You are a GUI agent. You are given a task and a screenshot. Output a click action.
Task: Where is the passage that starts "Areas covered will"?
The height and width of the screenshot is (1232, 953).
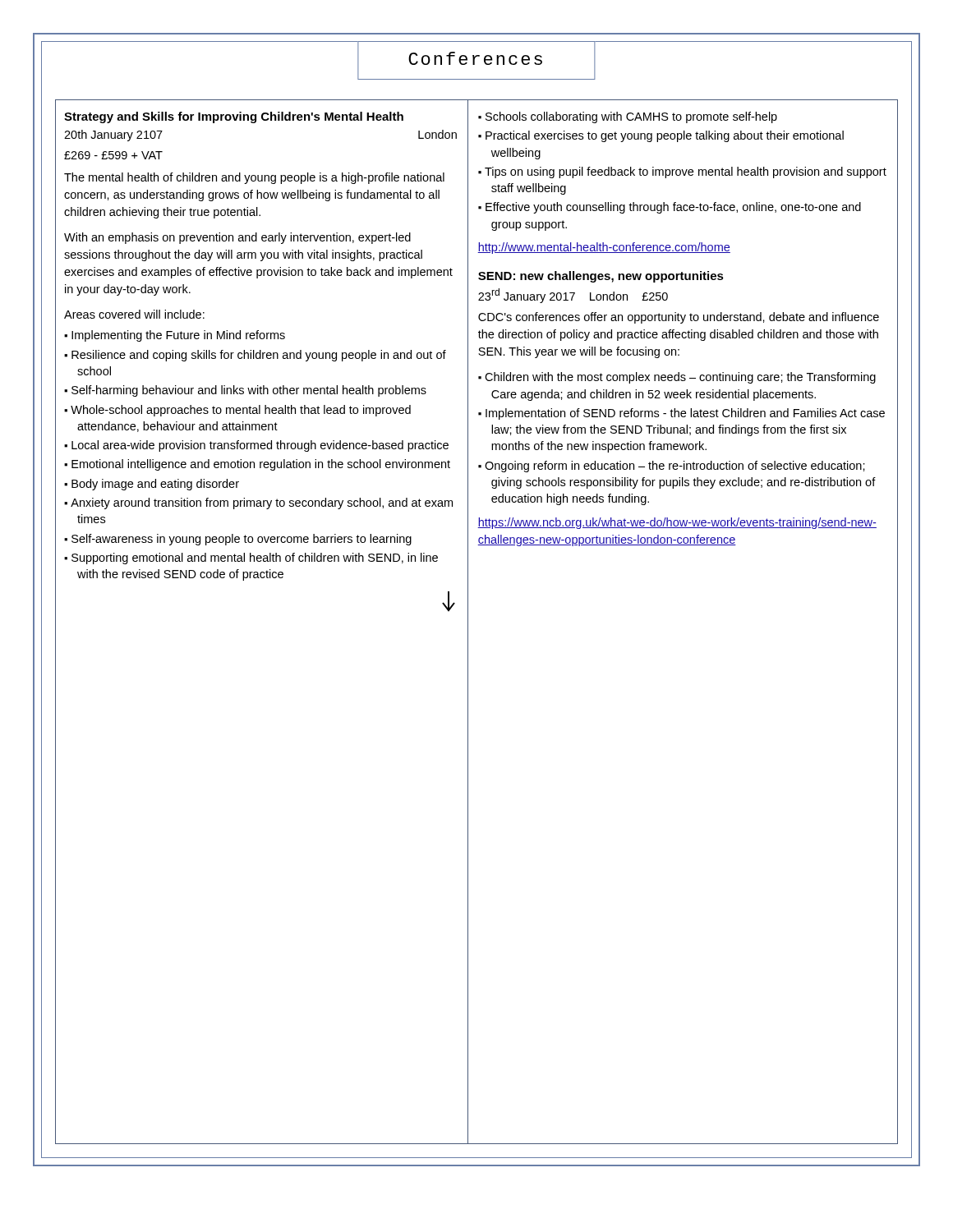pos(135,315)
